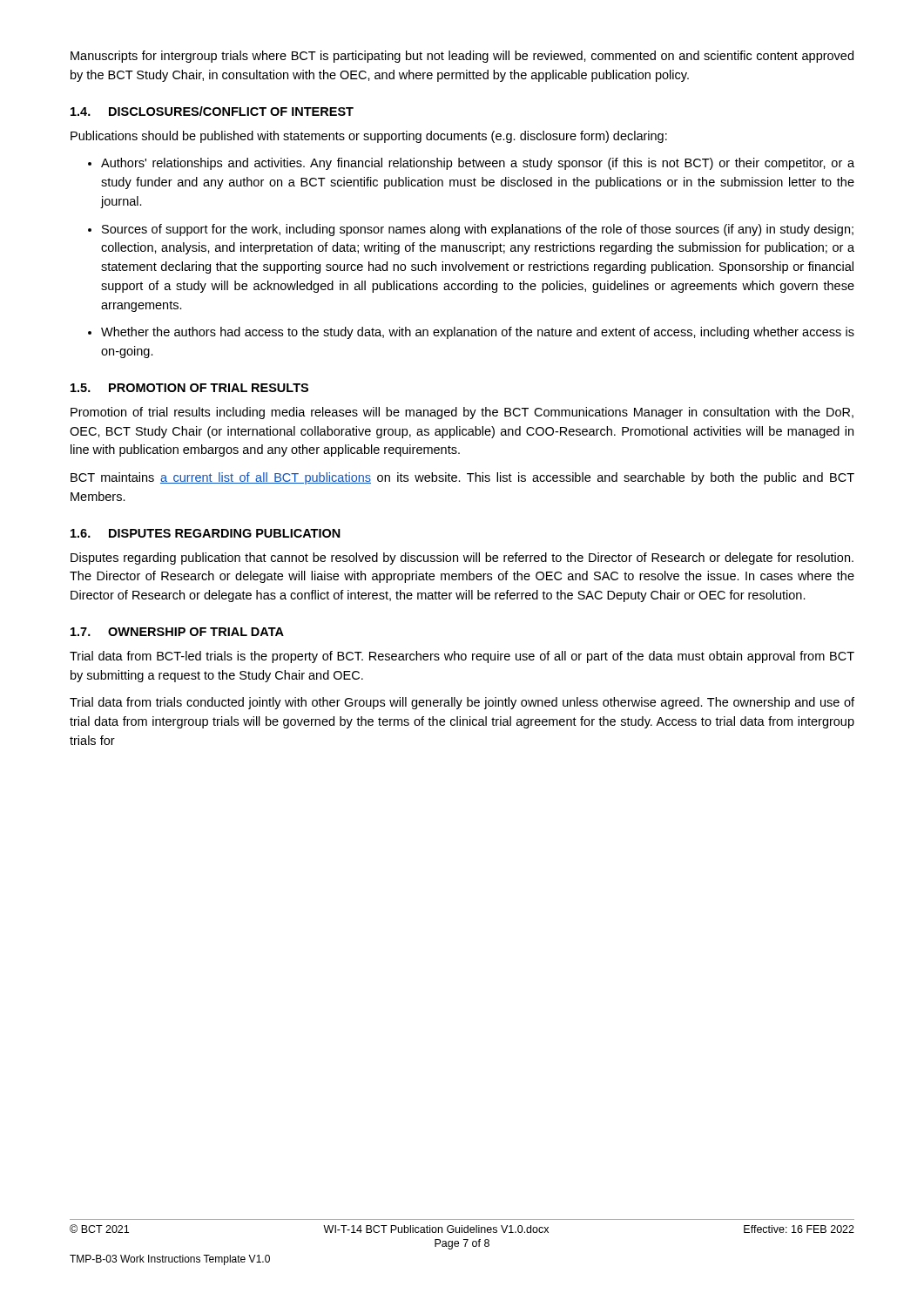Click on the element starting "1.6. DISPUTES REGARDING PUBLICATION"
Screen dimensions: 1307x924
click(205, 533)
